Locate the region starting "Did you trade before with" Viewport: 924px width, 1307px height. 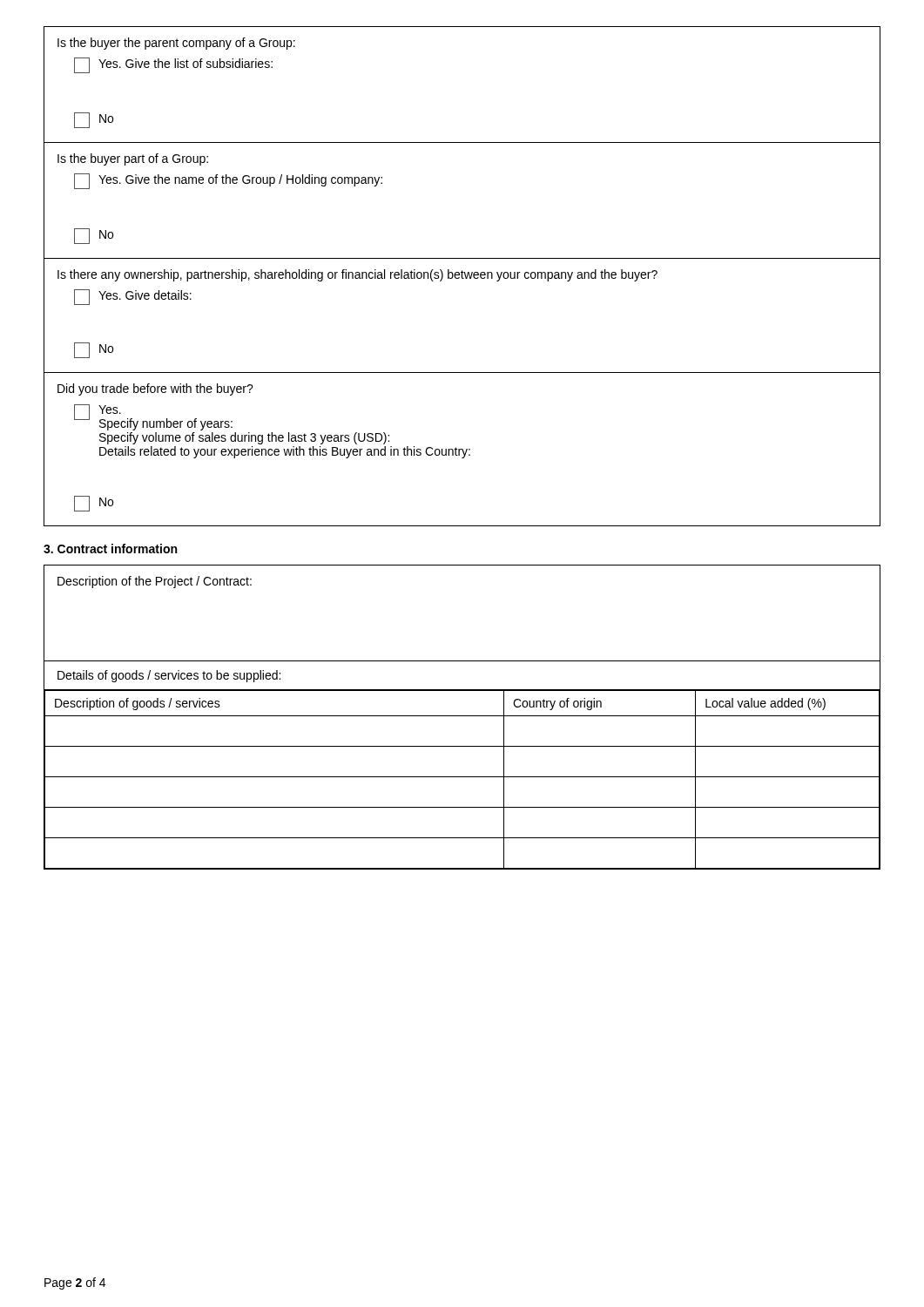(x=462, y=447)
